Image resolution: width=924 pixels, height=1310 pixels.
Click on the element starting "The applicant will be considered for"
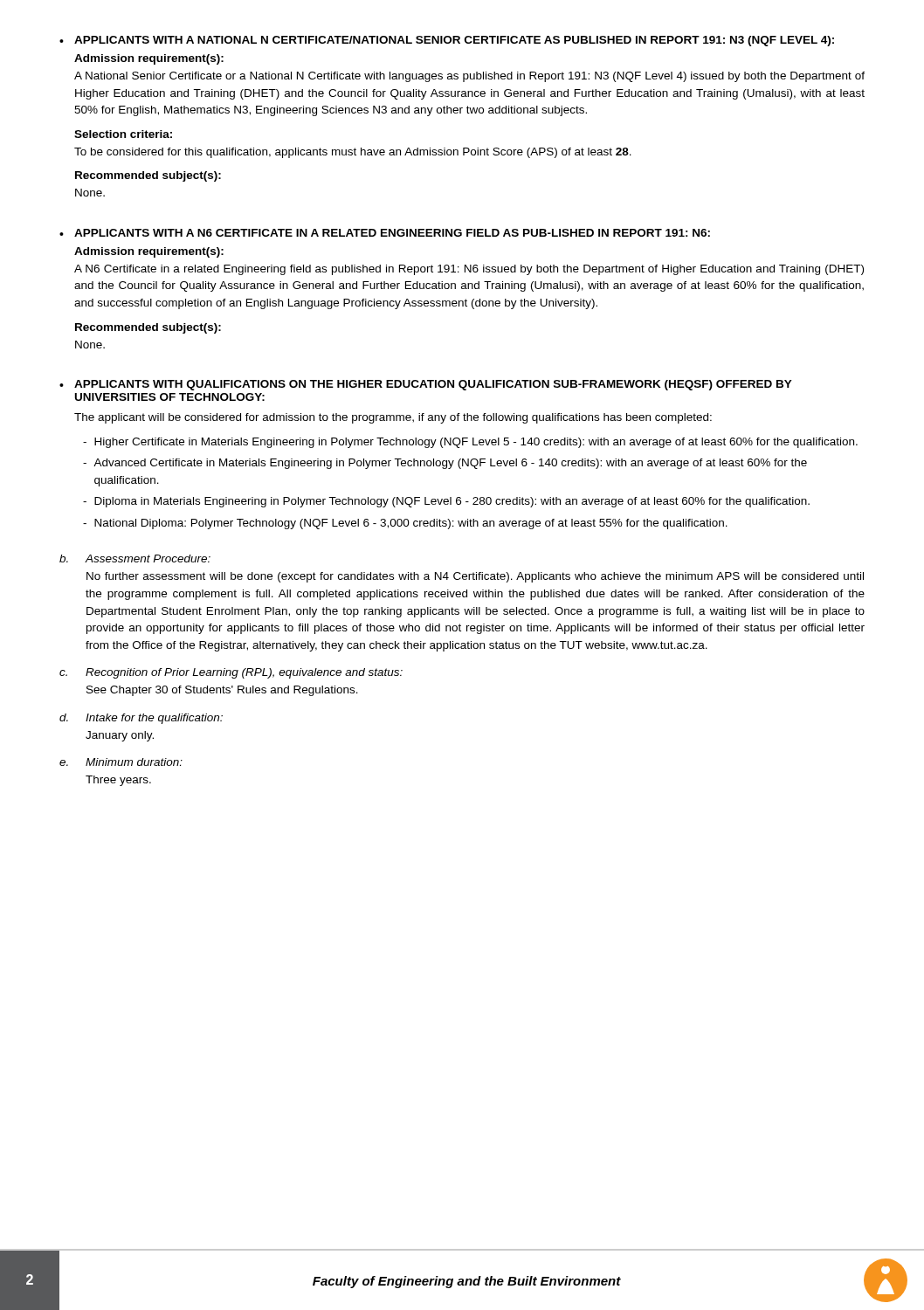coord(393,417)
